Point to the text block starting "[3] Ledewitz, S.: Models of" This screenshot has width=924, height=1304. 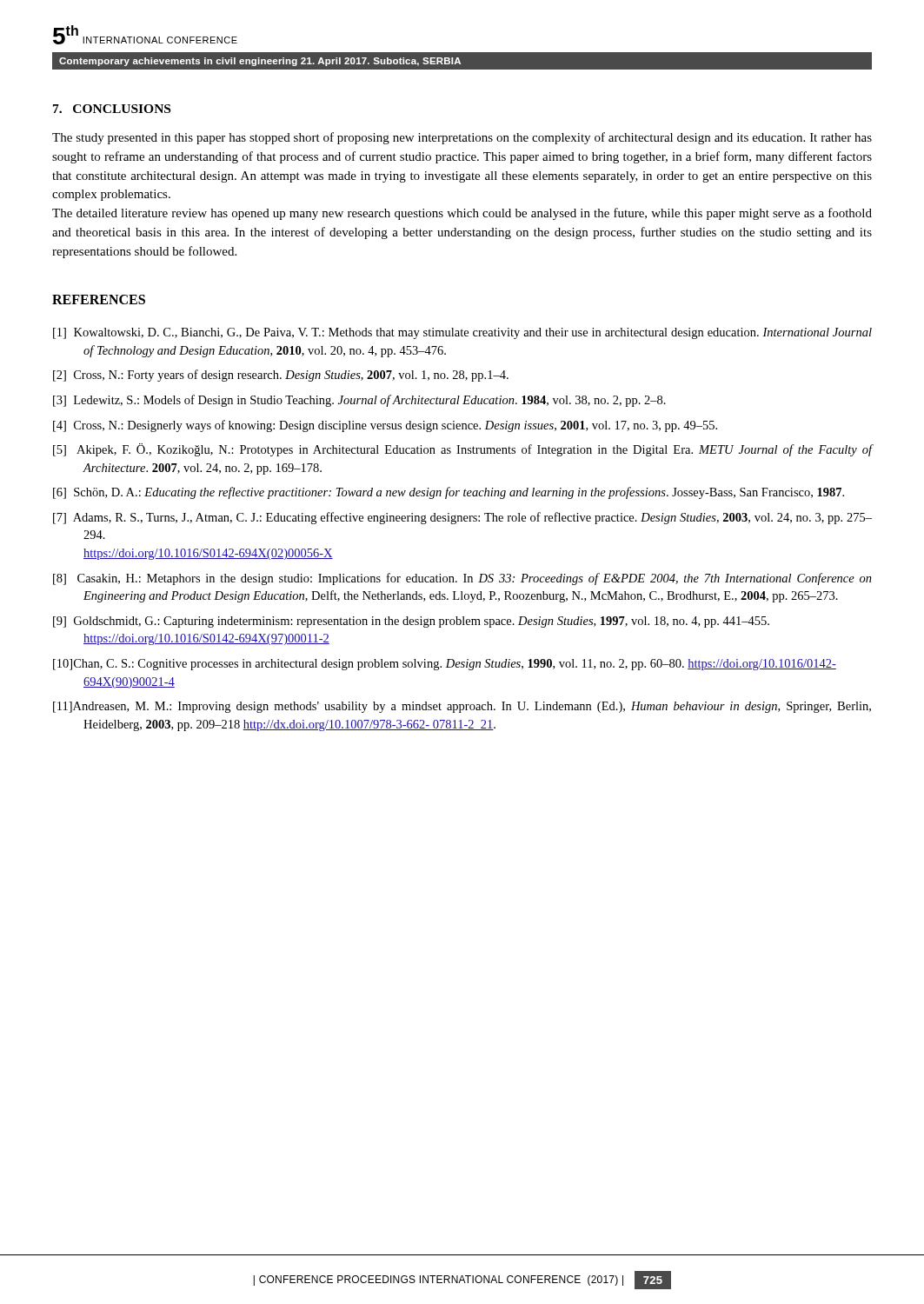point(359,400)
